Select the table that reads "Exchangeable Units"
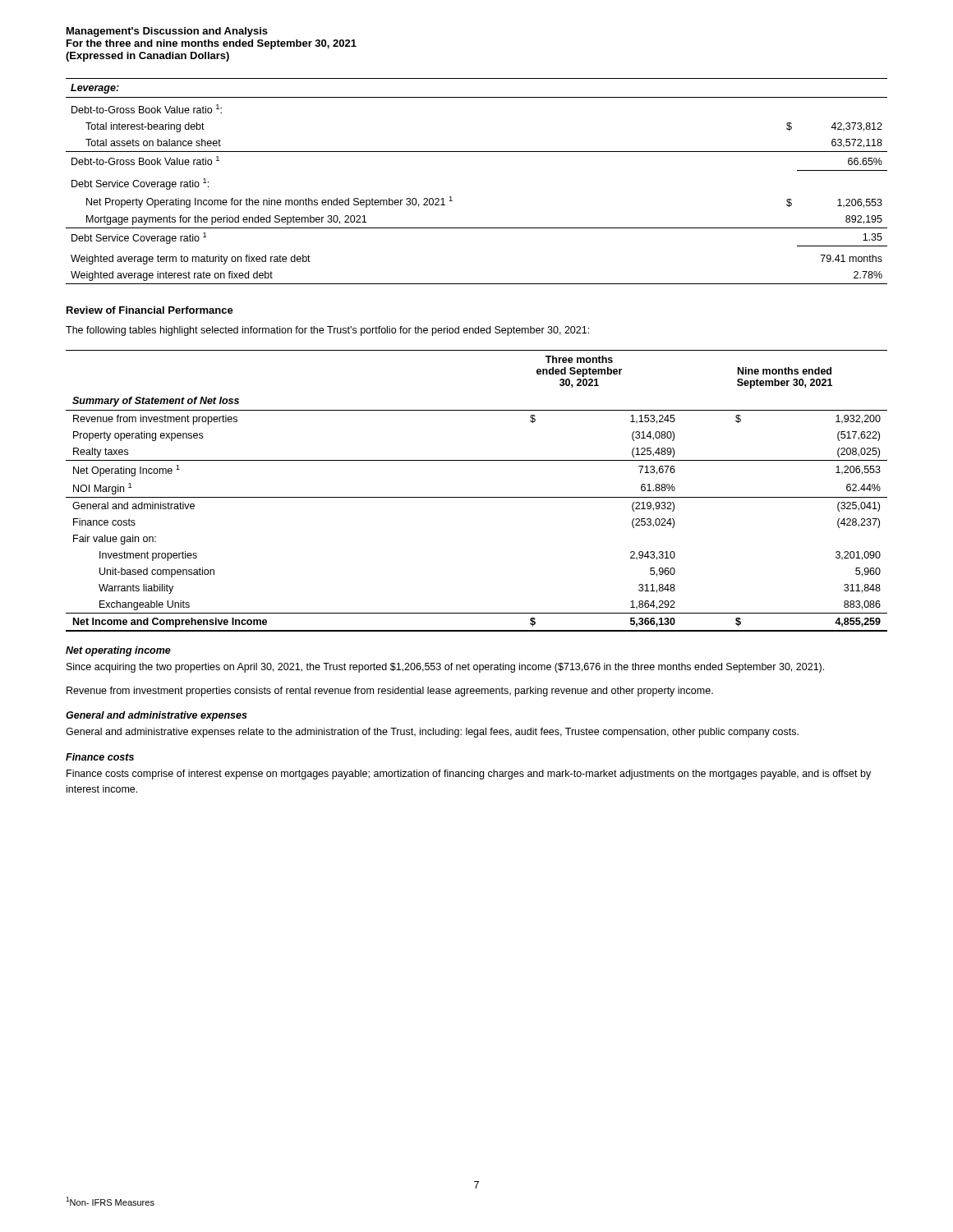953x1232 pixels. [x=476, y=491]
